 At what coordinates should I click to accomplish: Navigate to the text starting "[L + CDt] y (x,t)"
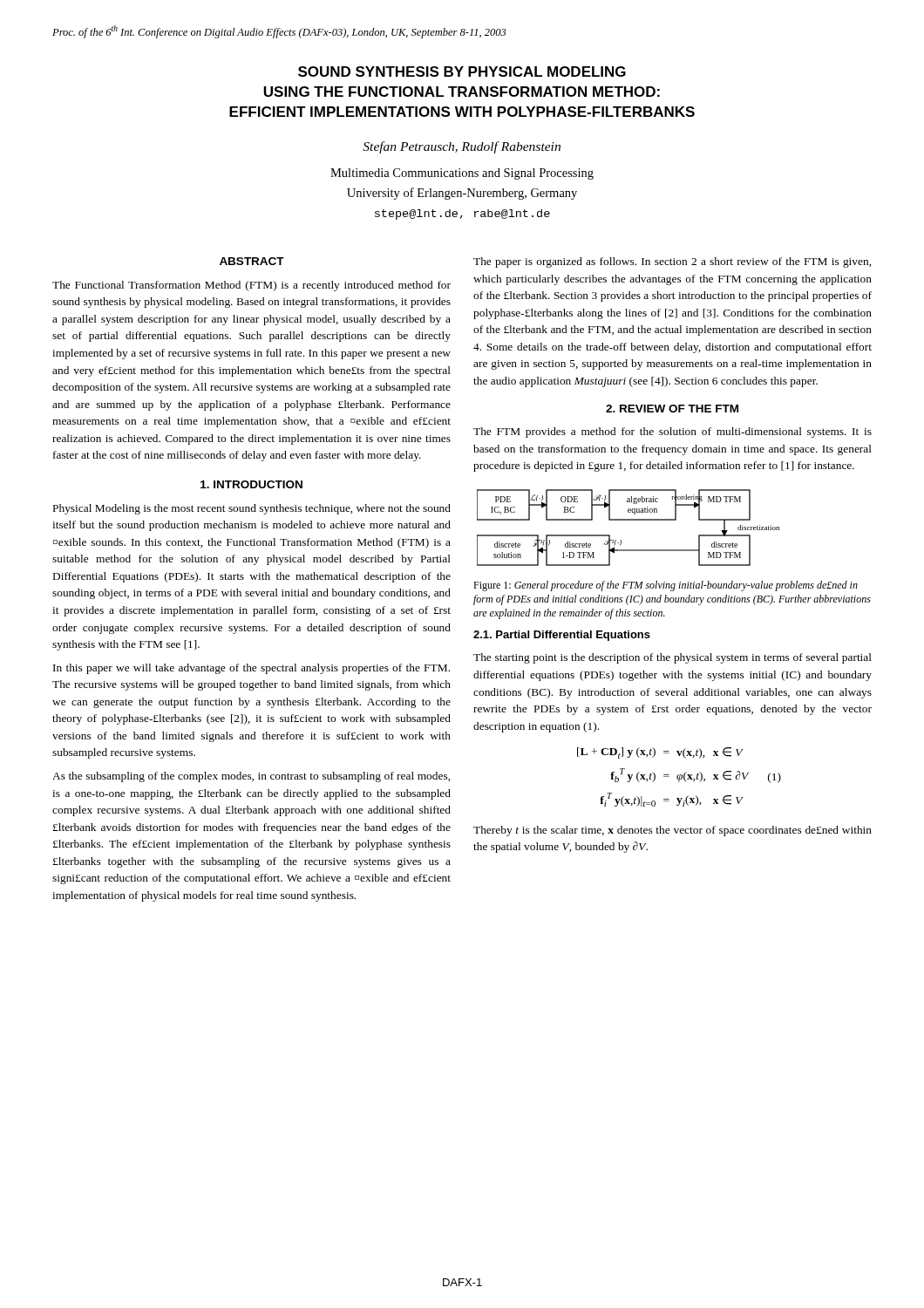pyautogui.click(x=677, y=777)
